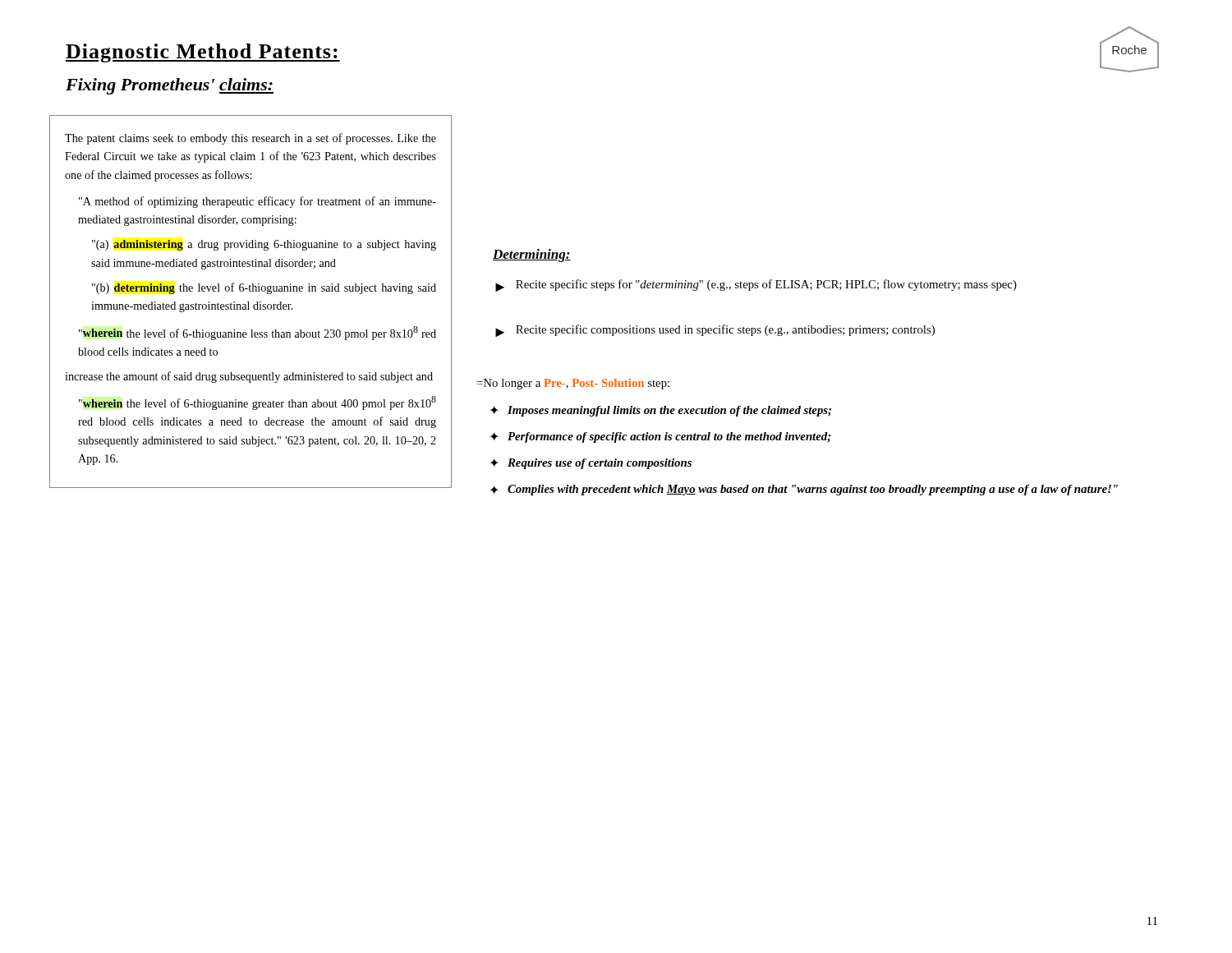1232x953 pixels.
Task: Click on the text block with the text "The patent claims seek to embody this research"
Action: pos(251,298)
